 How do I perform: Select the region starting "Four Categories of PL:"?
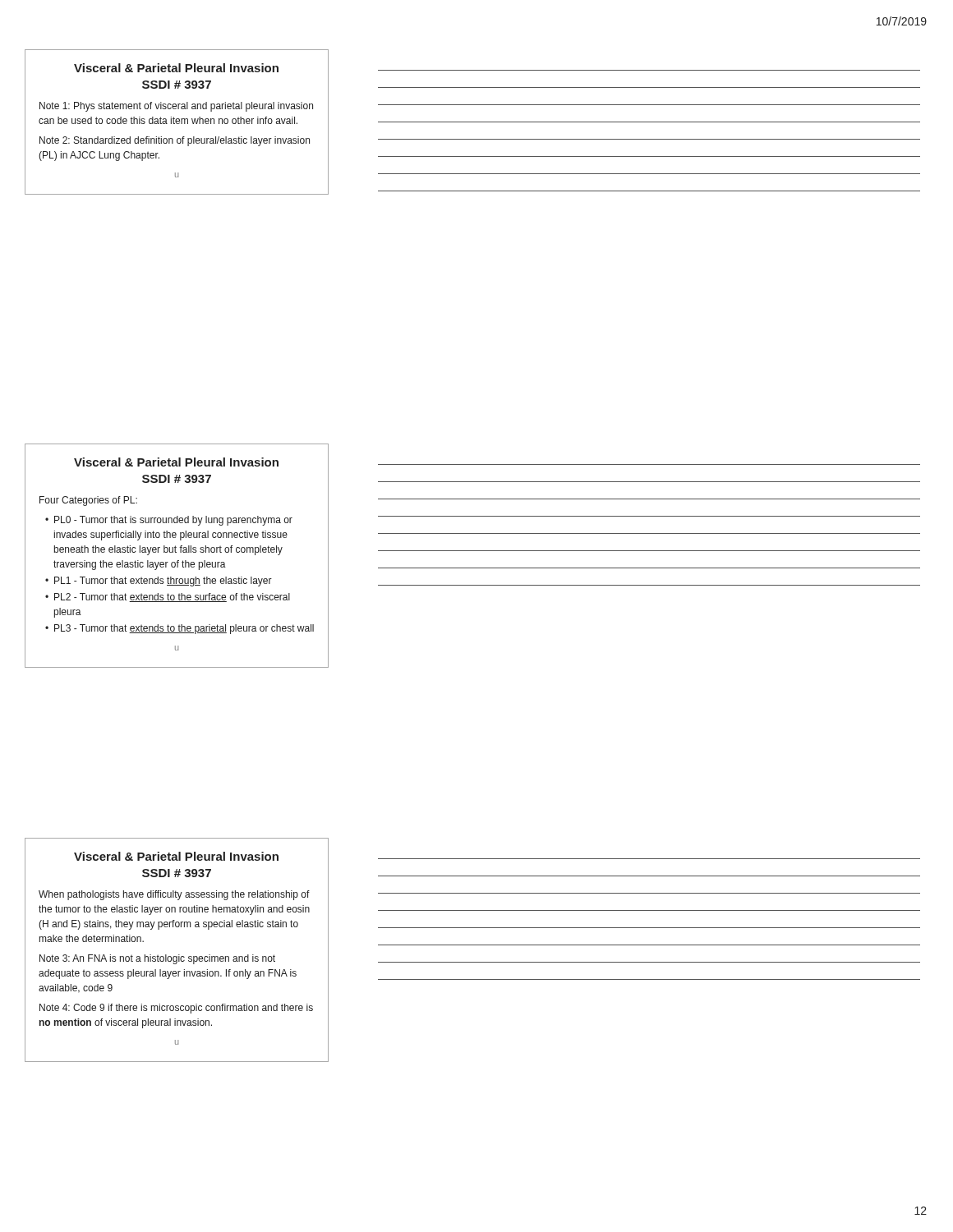point(88,500)
